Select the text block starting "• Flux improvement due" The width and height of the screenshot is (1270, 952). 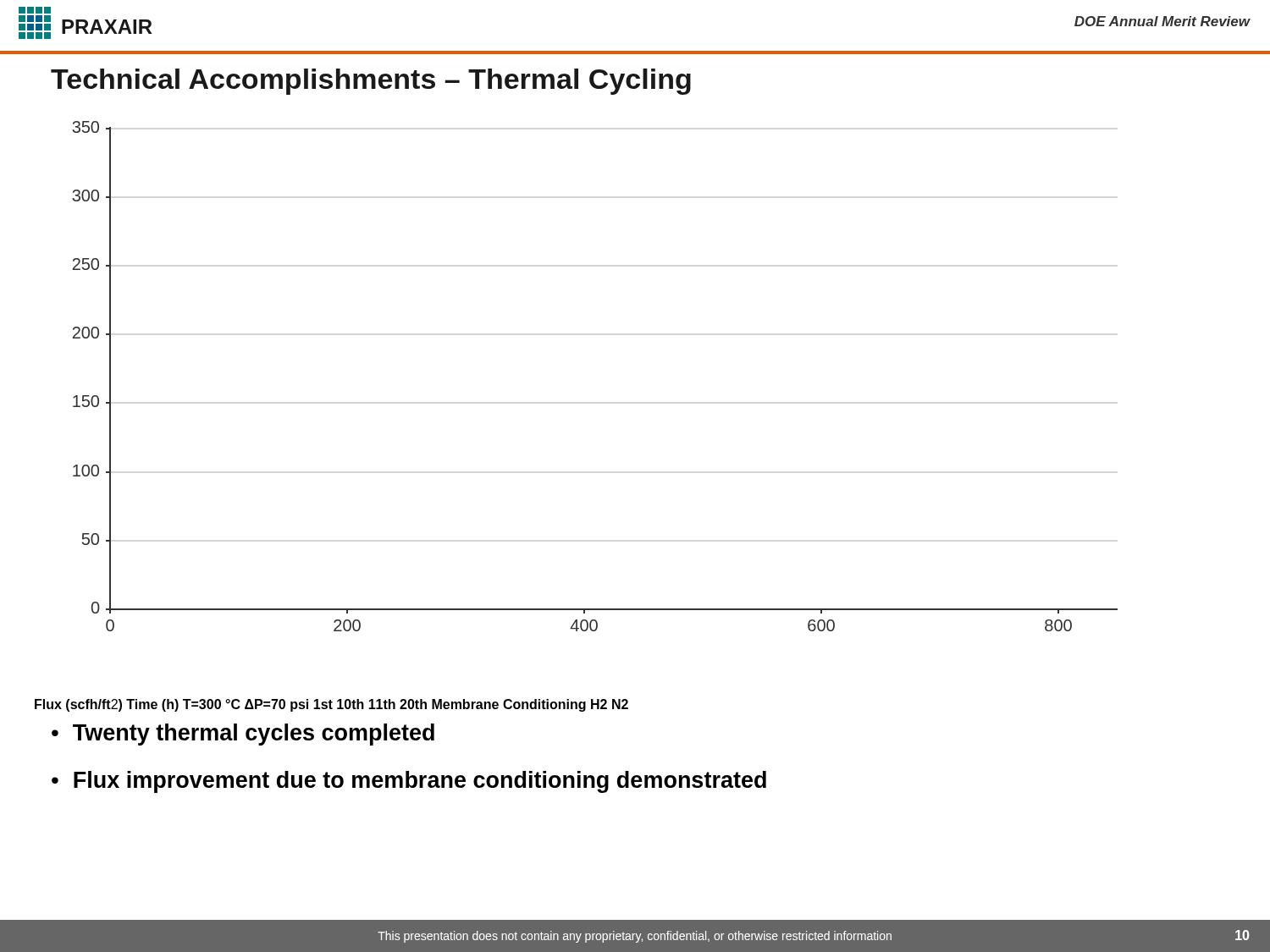pos(409,780)
